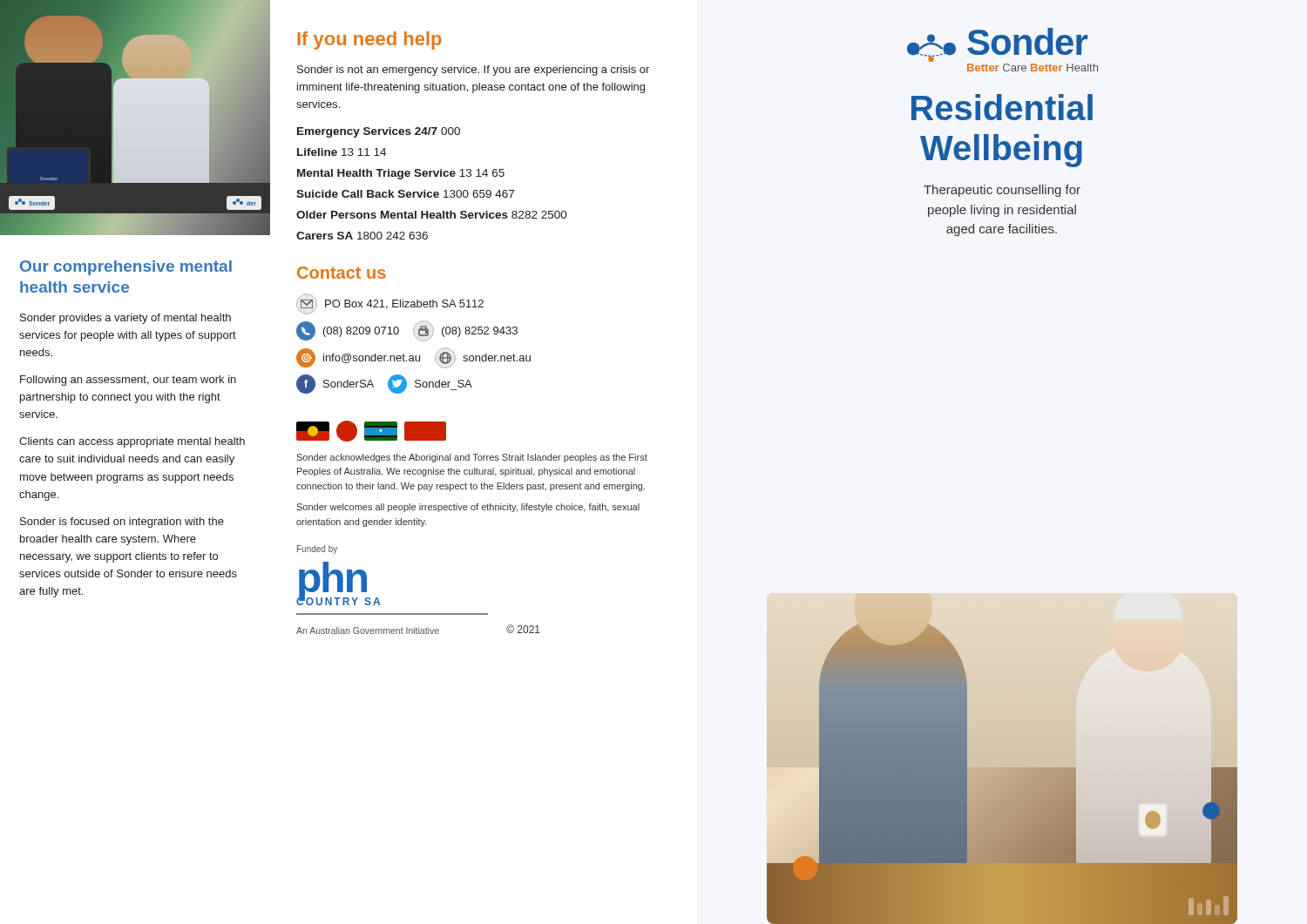Click the passage that begins "Sonder provides a variety of"
The height and width of the screenshot is (924, 1307).
[127, 335]
